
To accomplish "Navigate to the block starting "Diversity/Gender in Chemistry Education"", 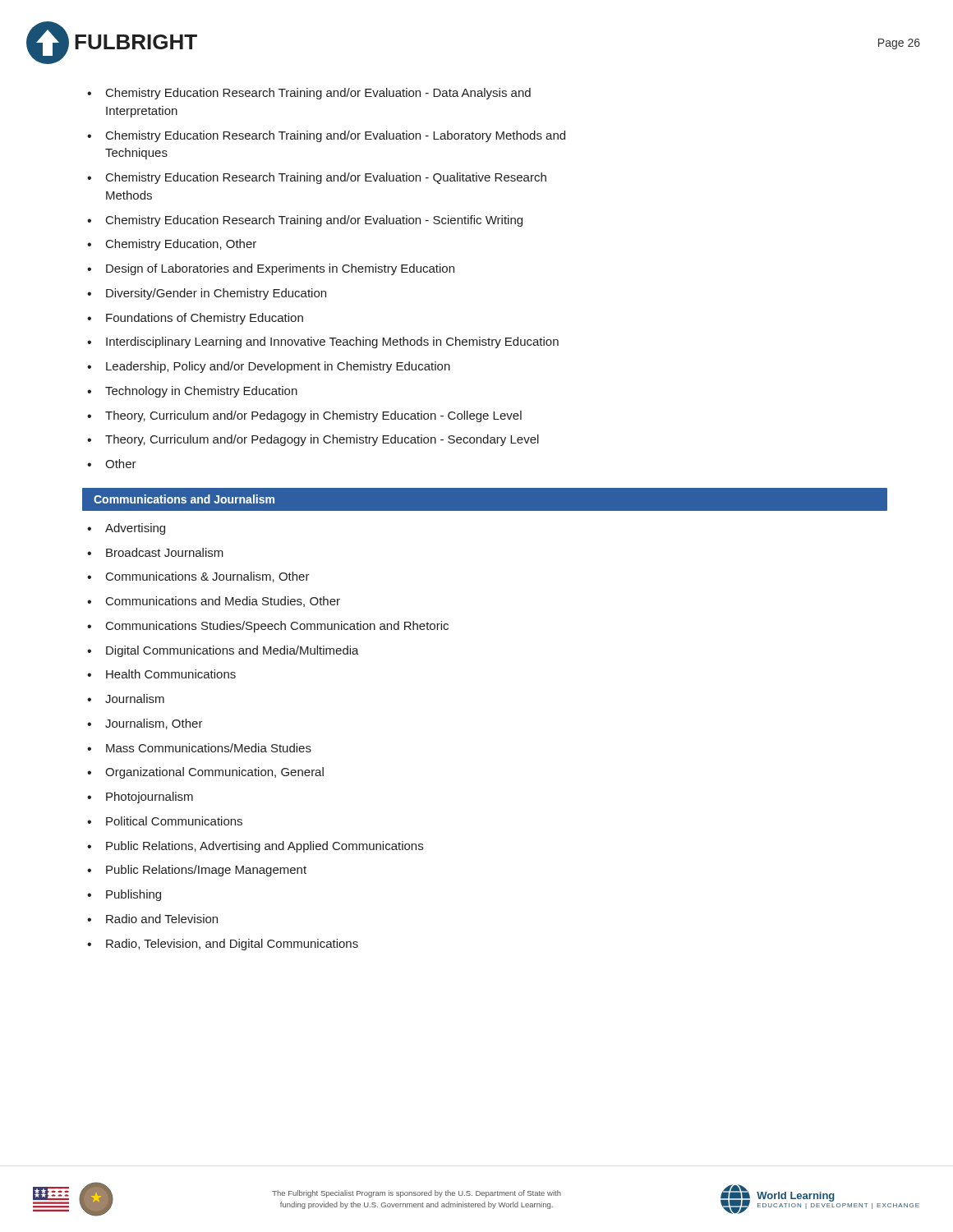I will (x=216, y=293).
